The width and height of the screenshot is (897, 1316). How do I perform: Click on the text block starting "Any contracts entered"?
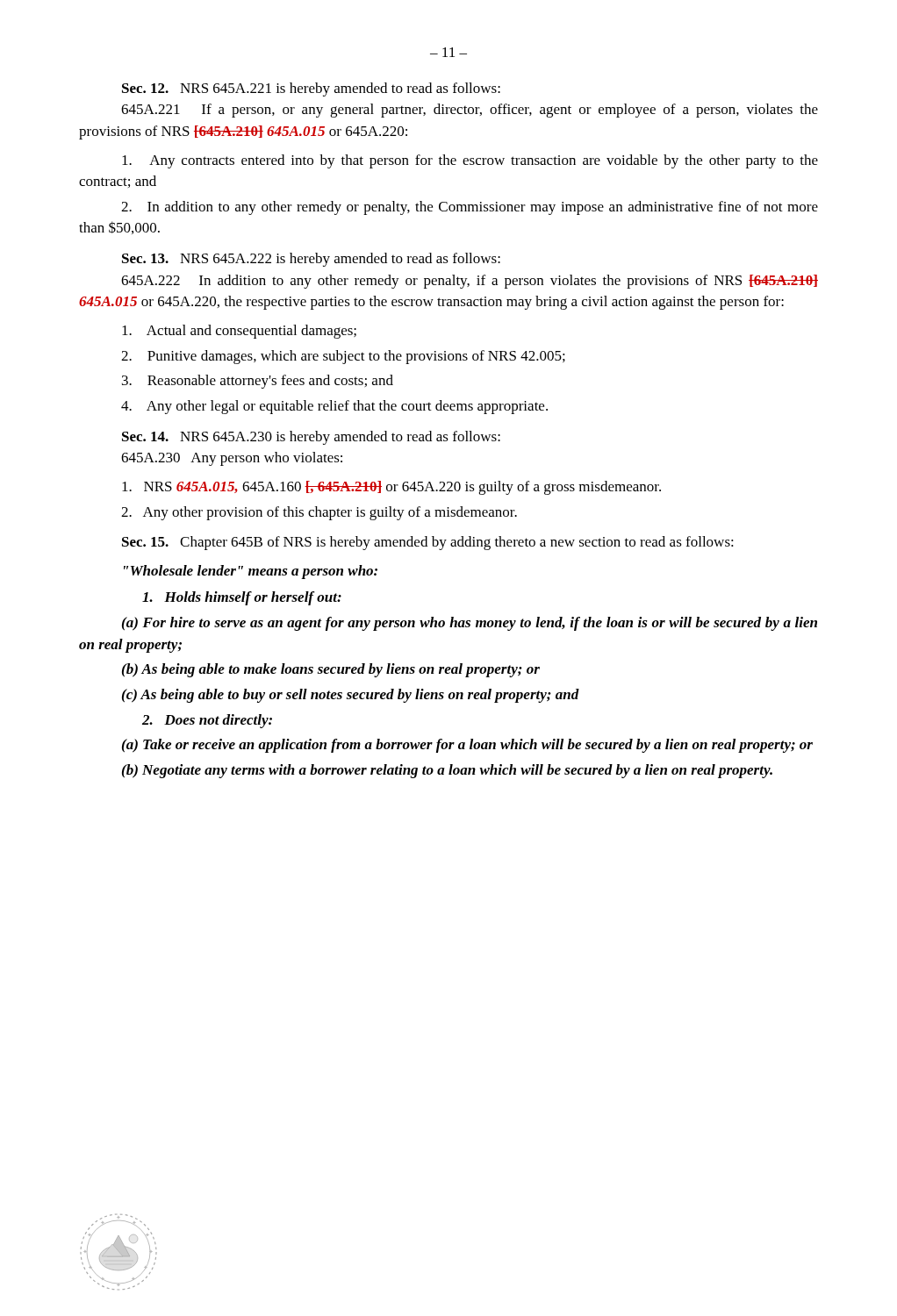coord(448,170)
